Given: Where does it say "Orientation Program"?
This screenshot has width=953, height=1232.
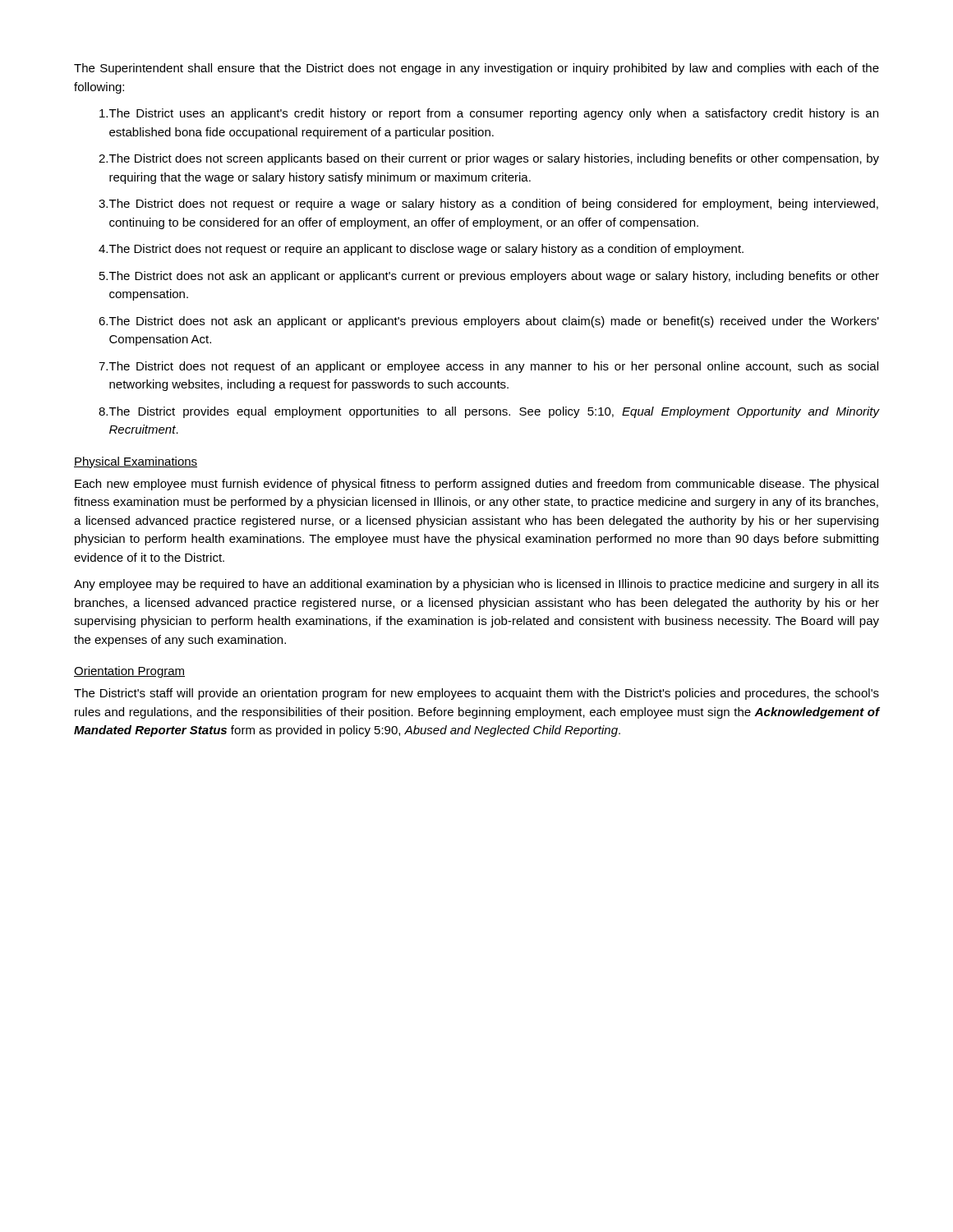Looking at the screenshot, I should coord(129,671).
